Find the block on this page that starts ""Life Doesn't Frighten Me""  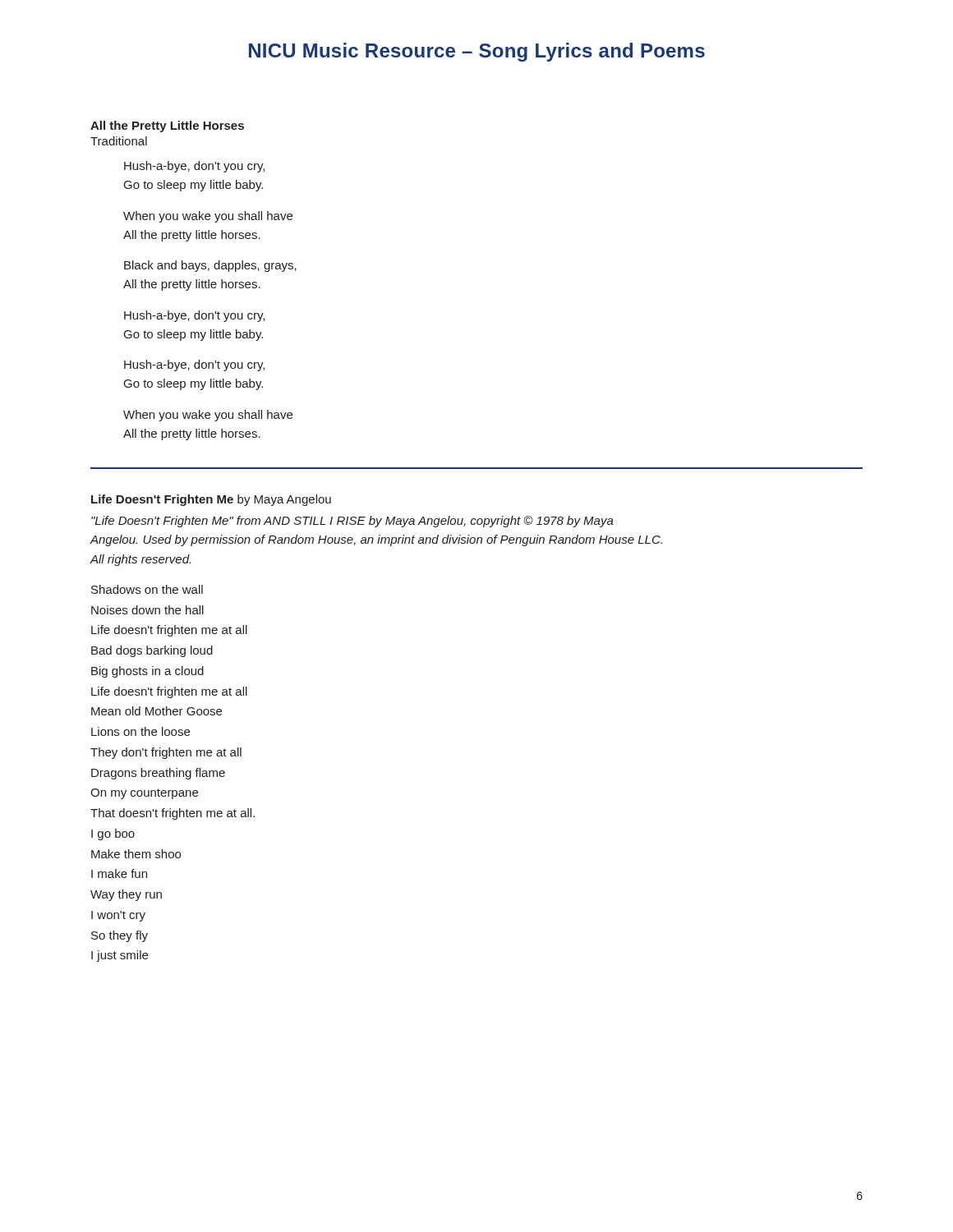377,539
